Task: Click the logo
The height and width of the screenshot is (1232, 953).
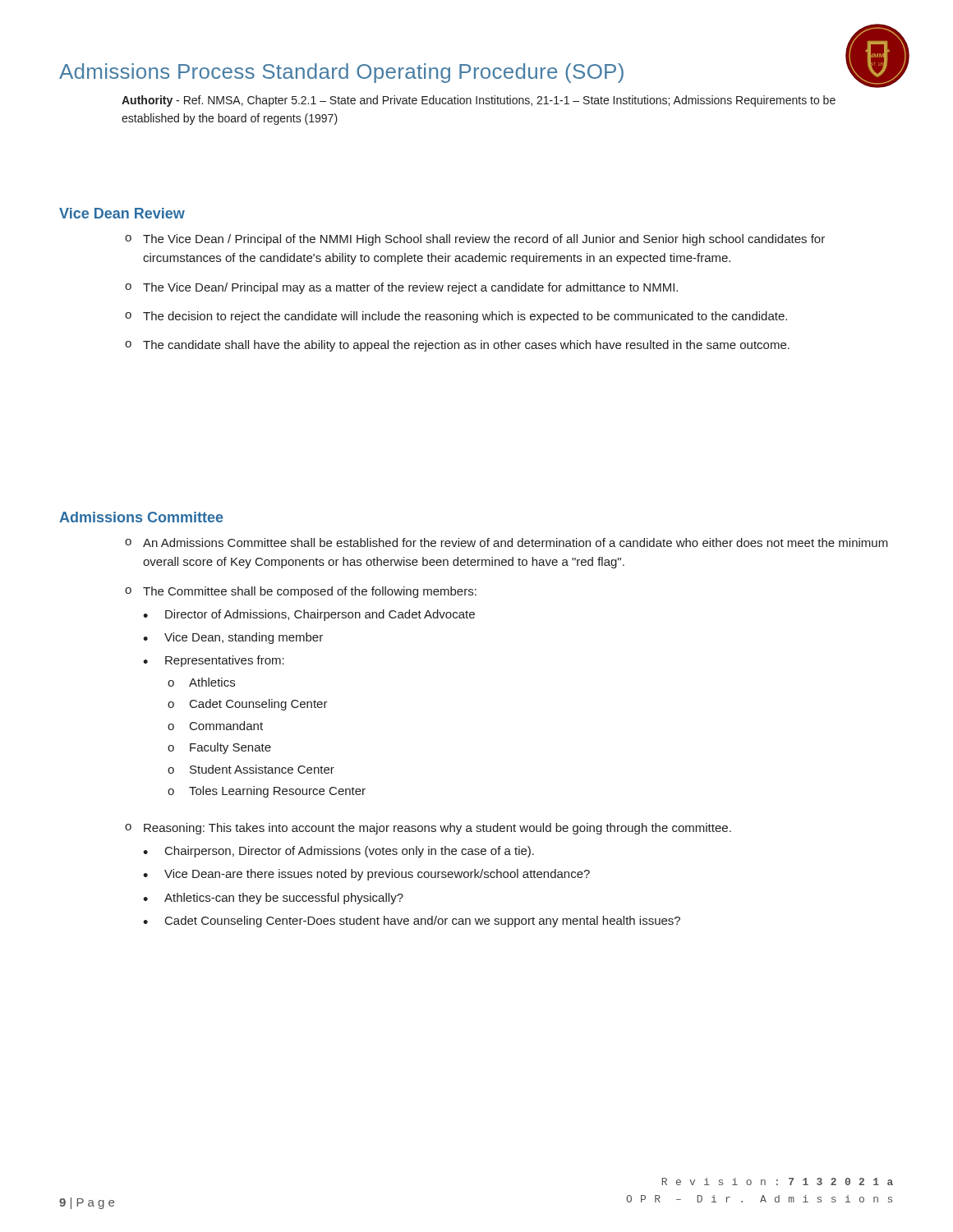Action: pos(877,56)
